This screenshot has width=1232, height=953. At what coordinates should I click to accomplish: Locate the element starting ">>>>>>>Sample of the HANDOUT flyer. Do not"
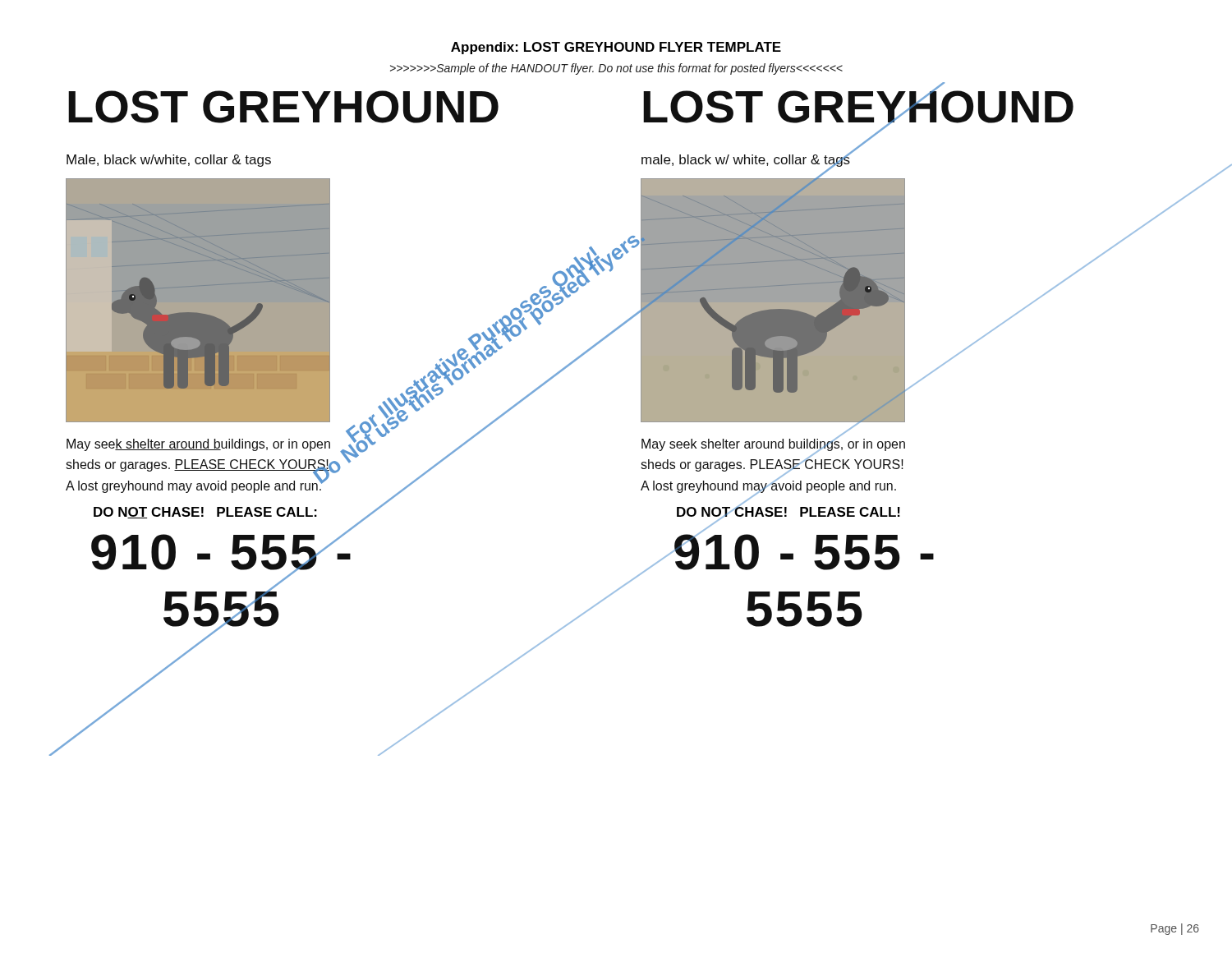(616, 68)
